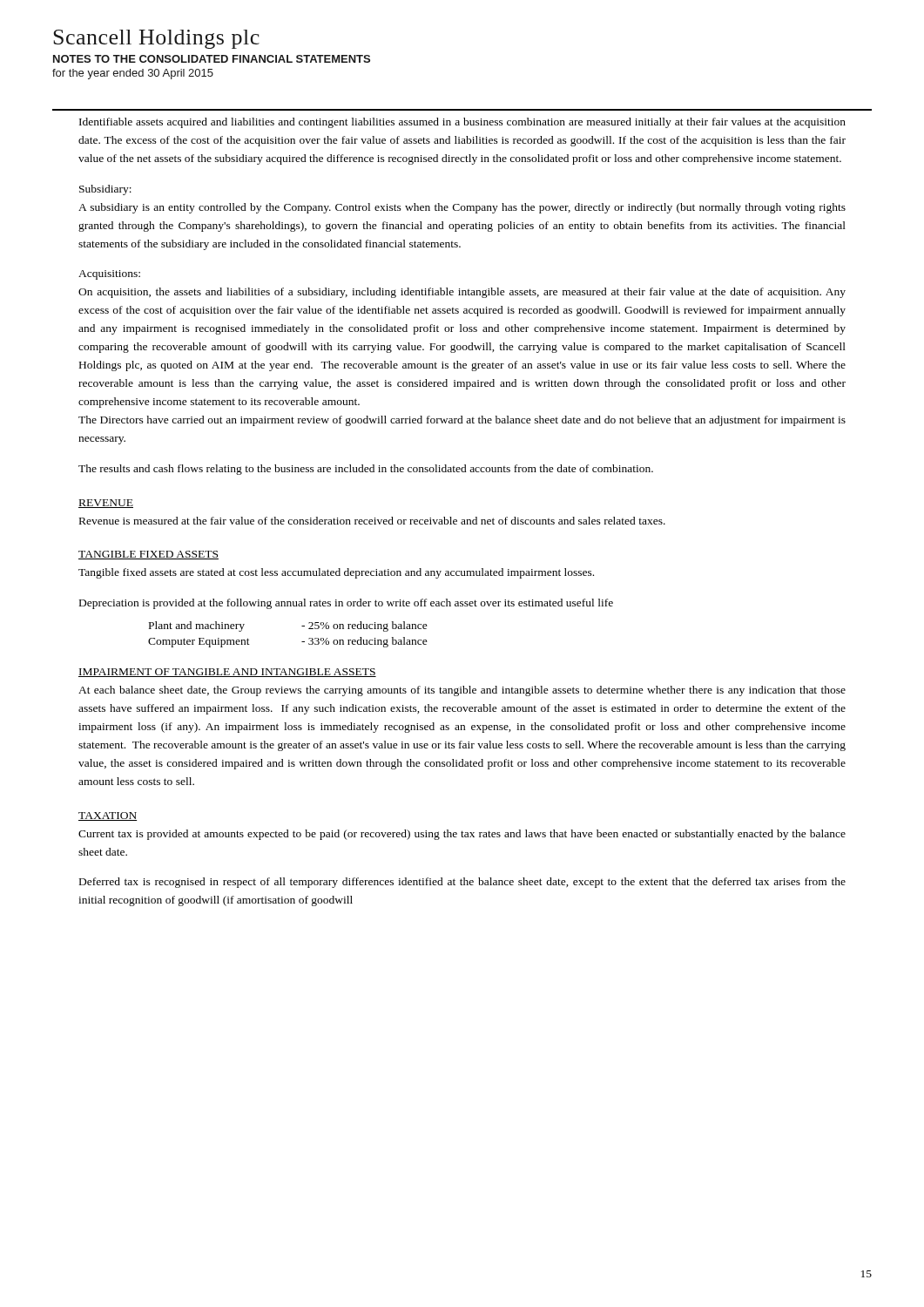
Task: Point to the block beginning "Current tax is provided at amounts"
Action: (462, 842)
